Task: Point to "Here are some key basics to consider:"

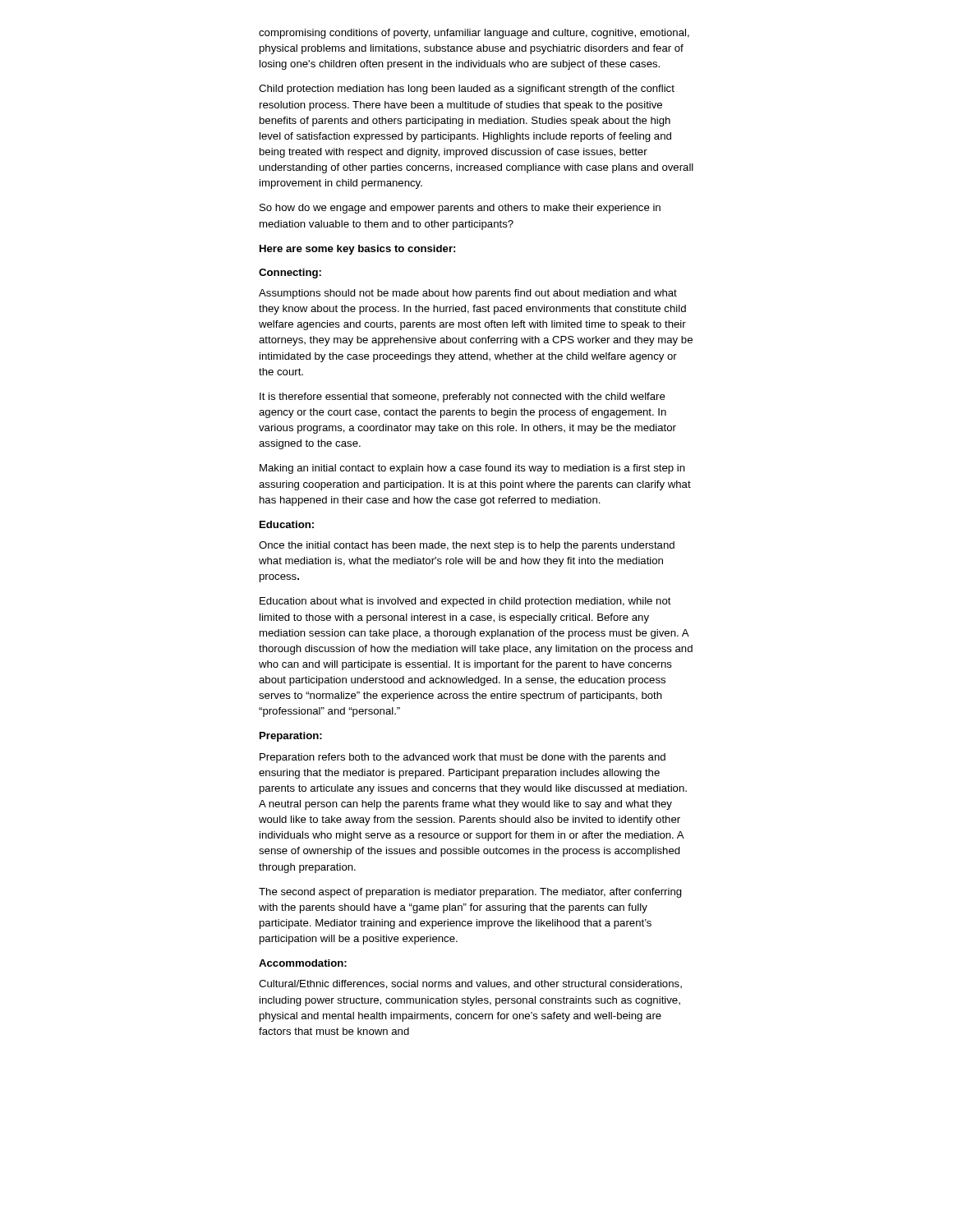Action: coord(358,248)
